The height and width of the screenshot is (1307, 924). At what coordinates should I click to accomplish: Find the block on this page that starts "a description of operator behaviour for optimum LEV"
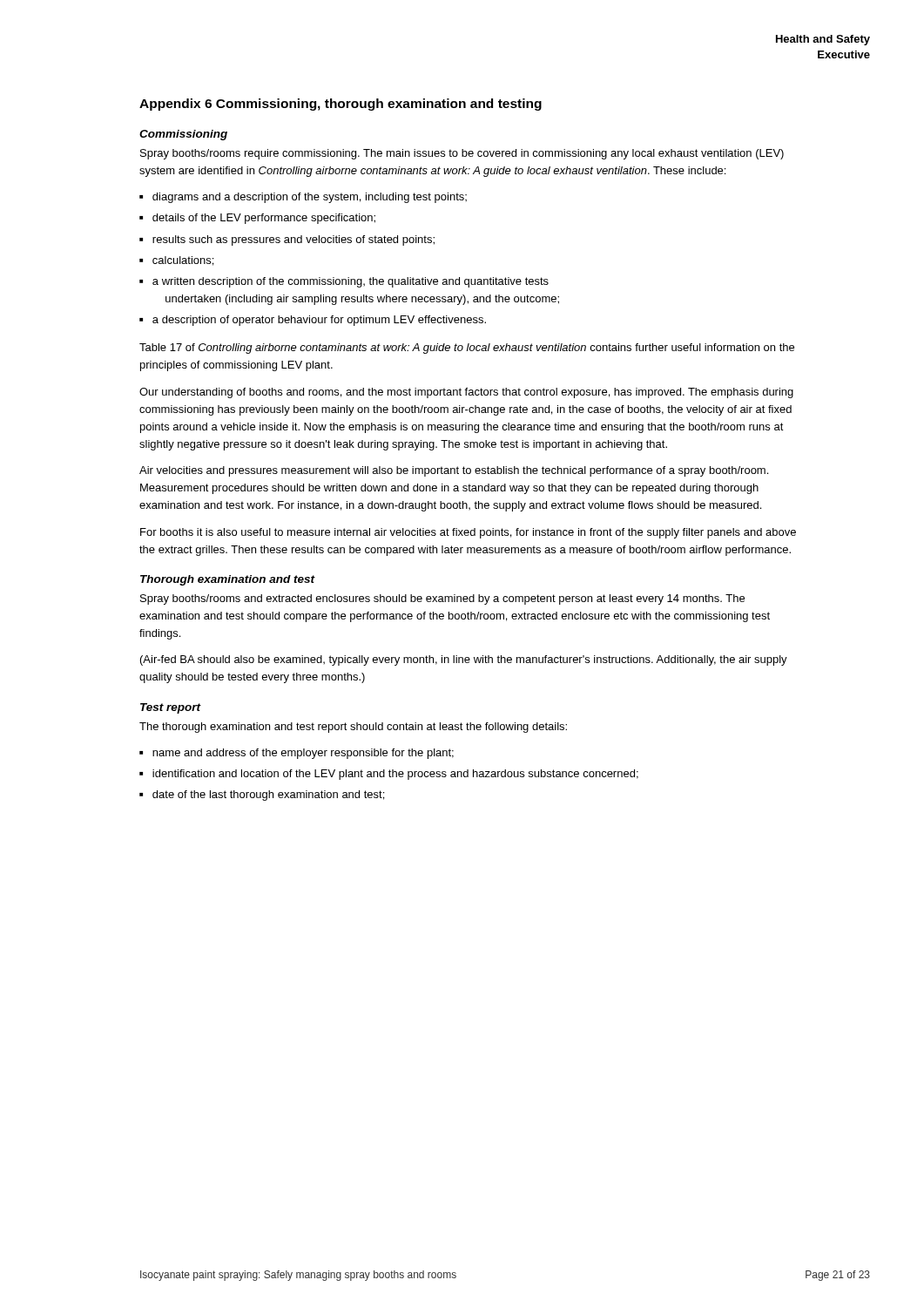click(320, 319)
